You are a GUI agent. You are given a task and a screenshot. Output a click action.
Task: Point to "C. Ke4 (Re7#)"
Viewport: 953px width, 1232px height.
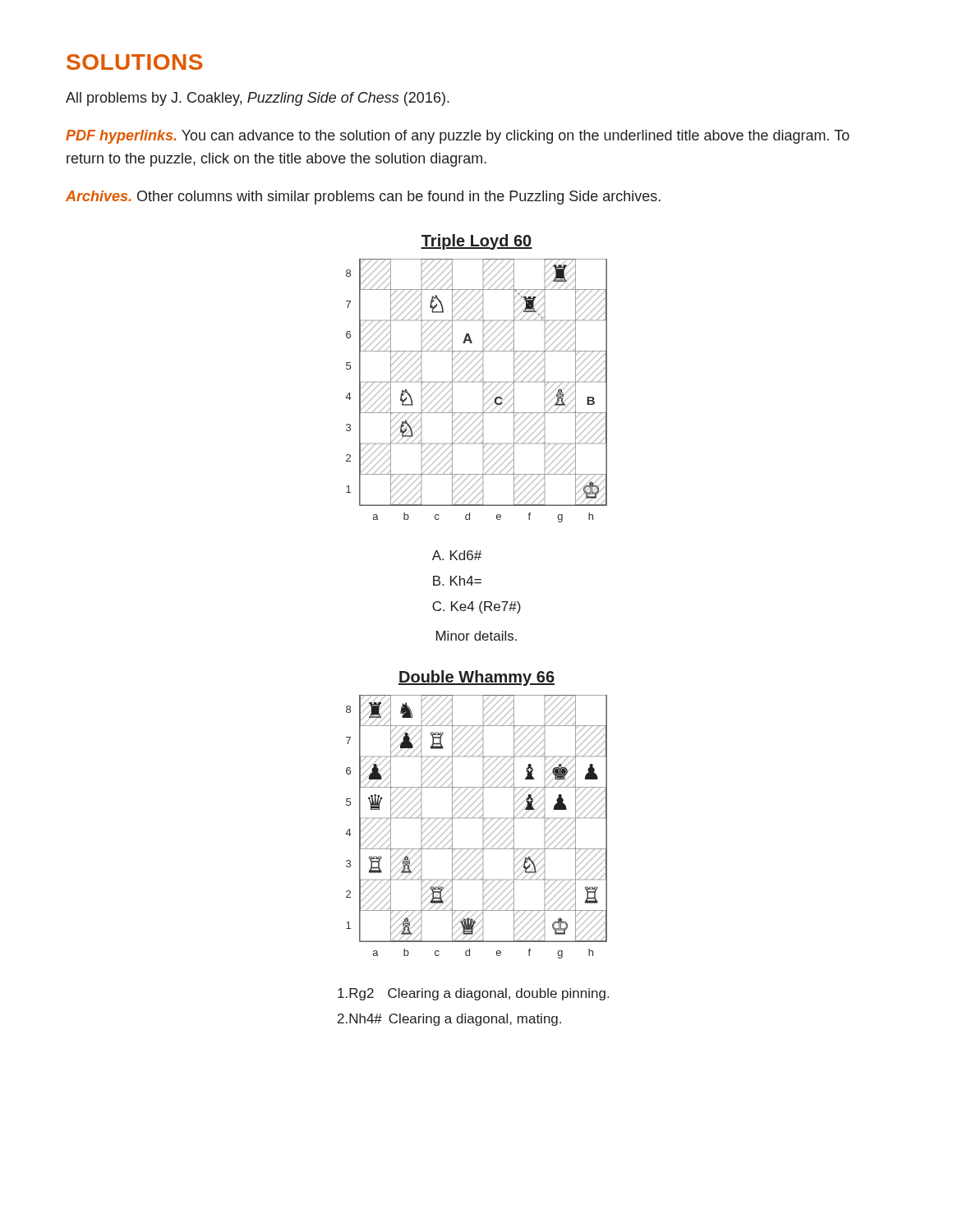[476, 607]
